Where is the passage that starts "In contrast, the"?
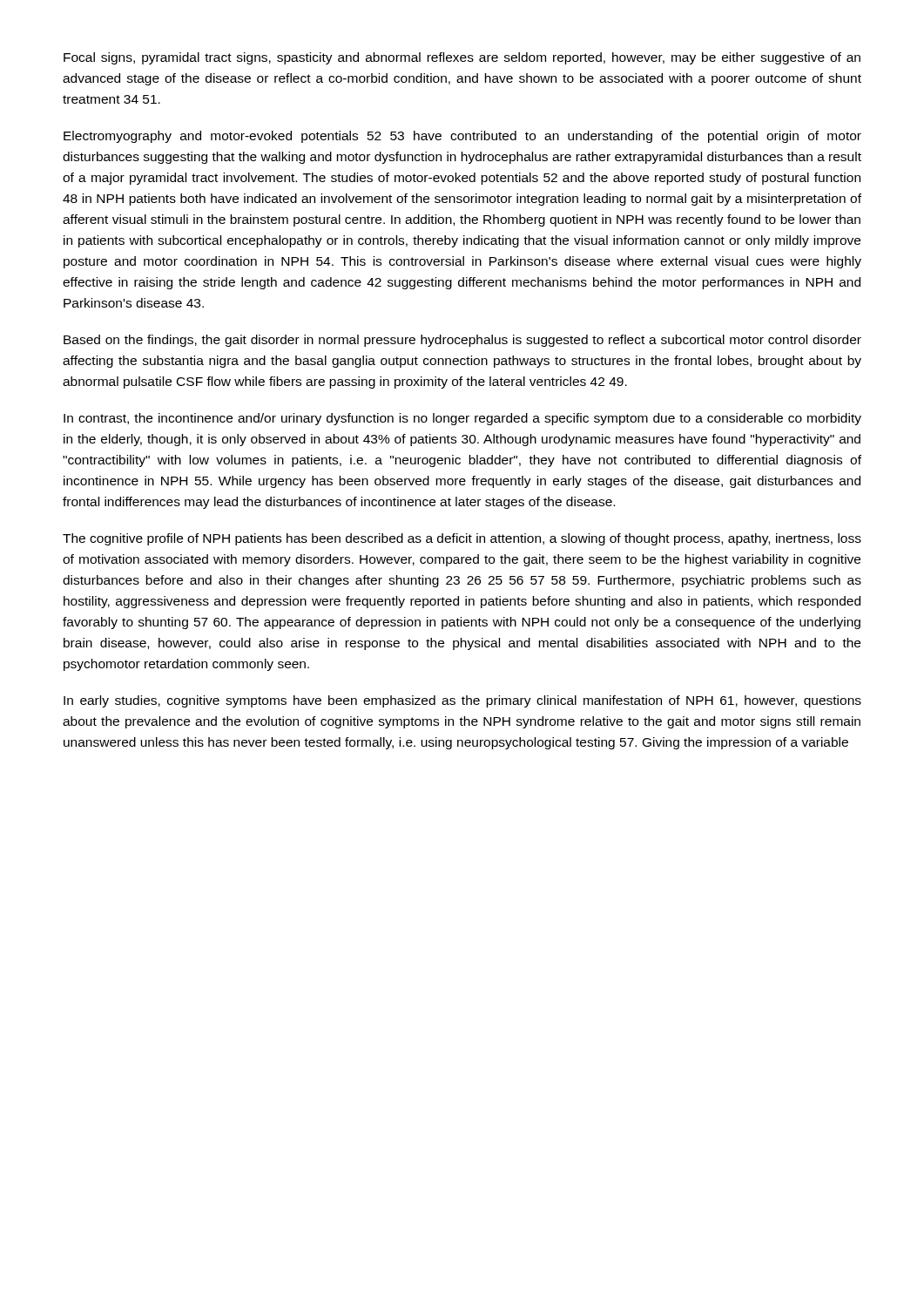This screenshot has height=1307, width=924. (462, 460)
